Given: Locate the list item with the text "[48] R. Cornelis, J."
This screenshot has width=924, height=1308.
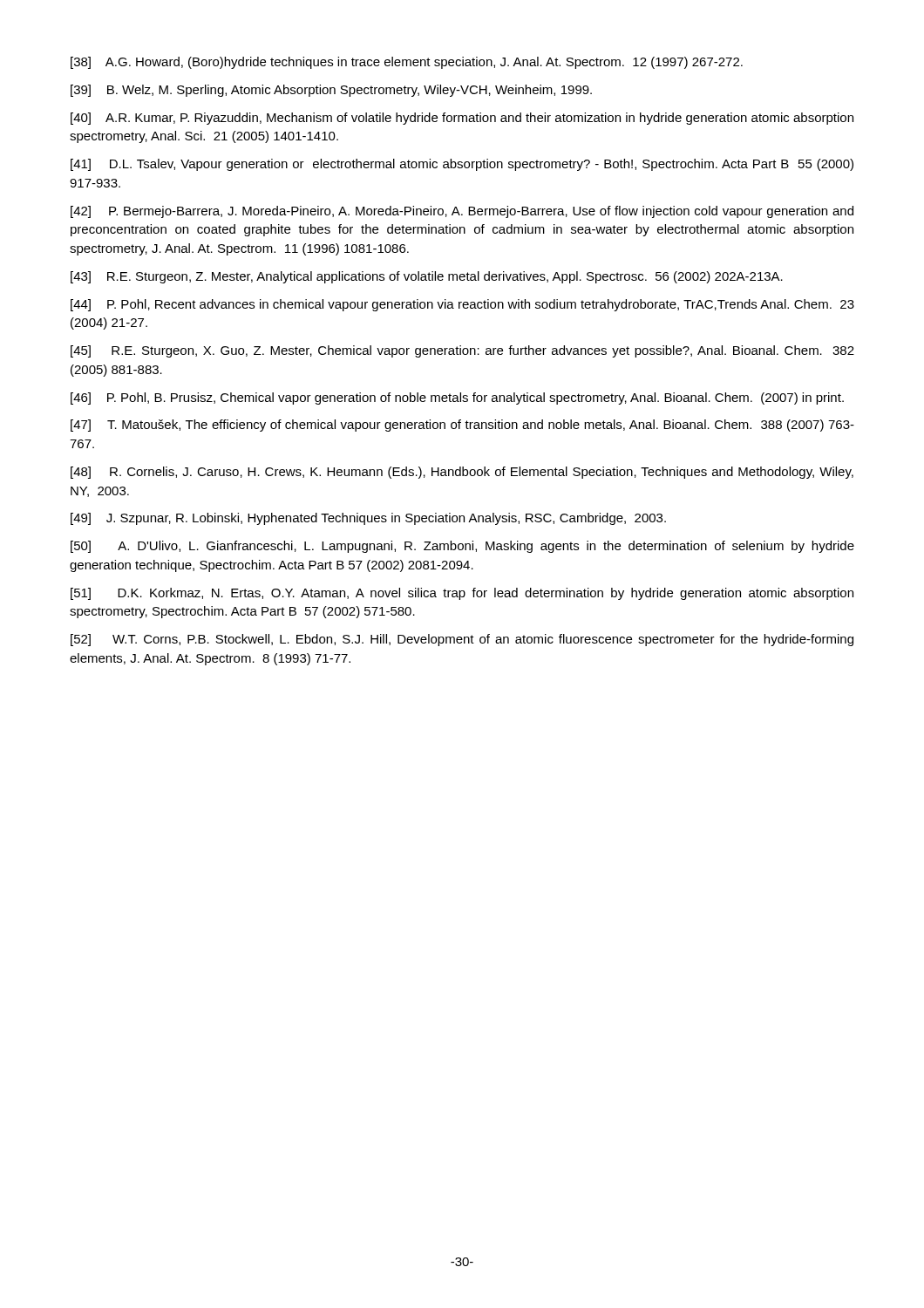Looking at the screenshot, I should point(462,481).
